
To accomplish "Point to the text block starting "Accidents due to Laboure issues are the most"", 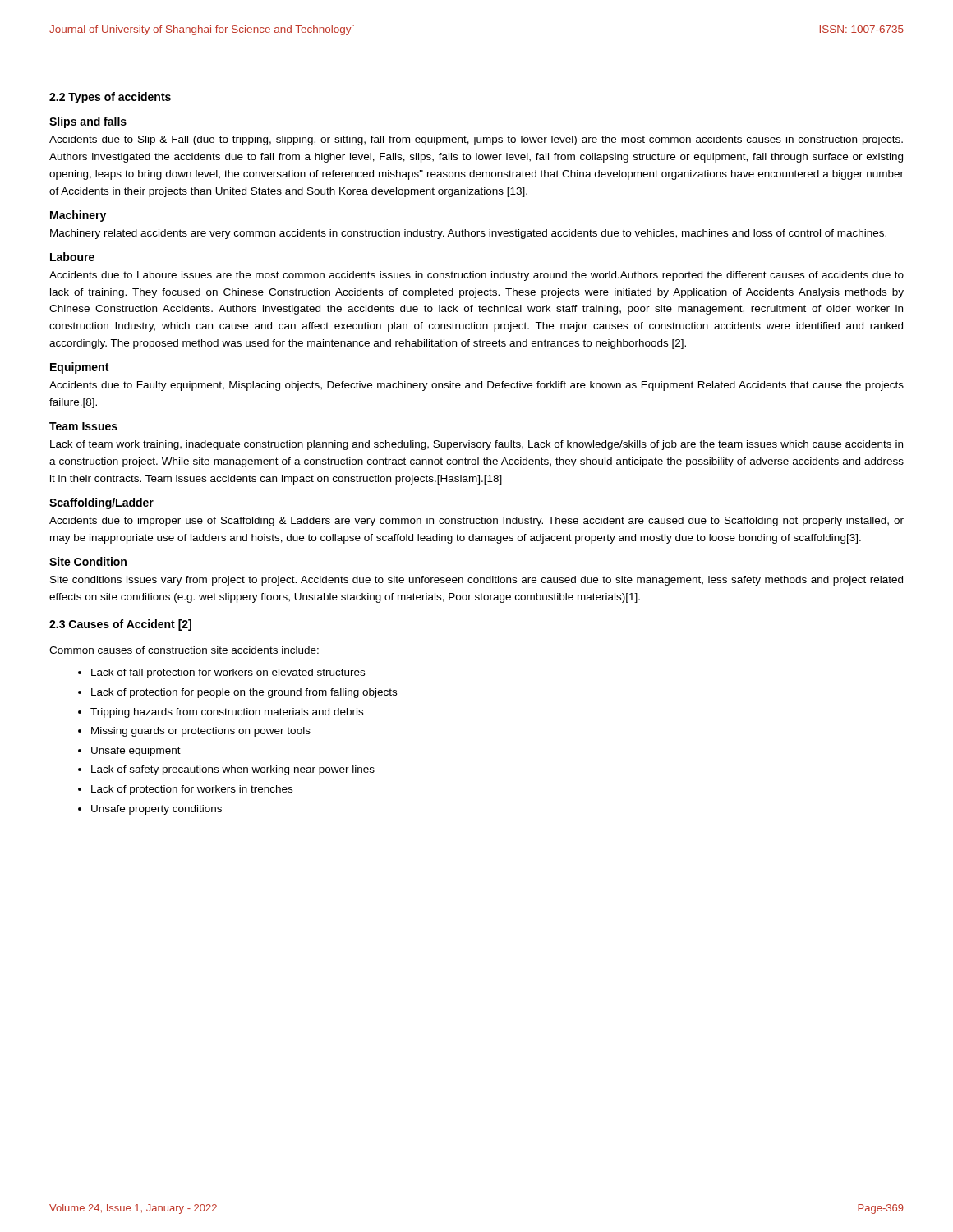I will [x=476, y=309].
